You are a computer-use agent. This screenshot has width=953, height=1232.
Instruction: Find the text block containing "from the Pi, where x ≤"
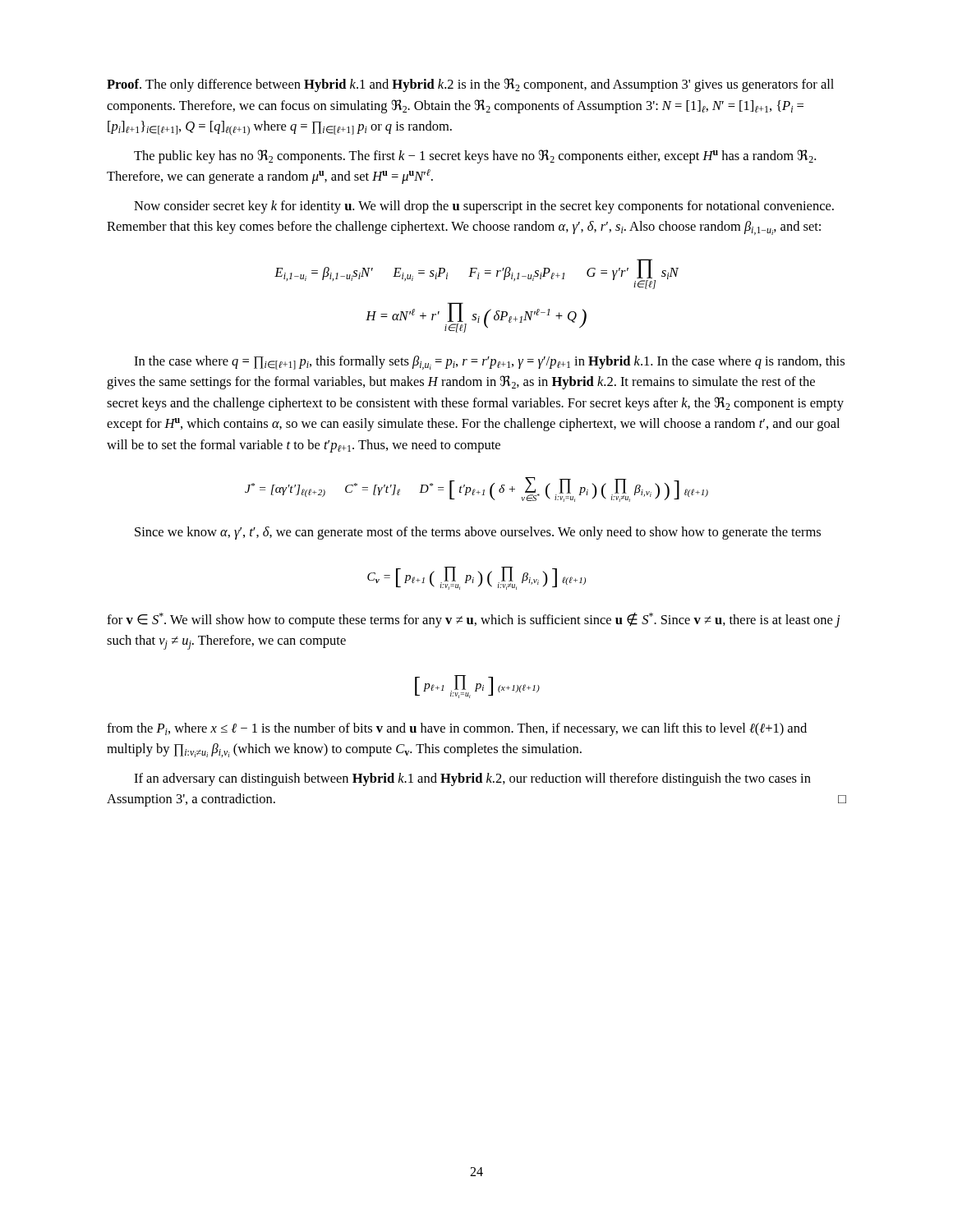pos(457,740)
